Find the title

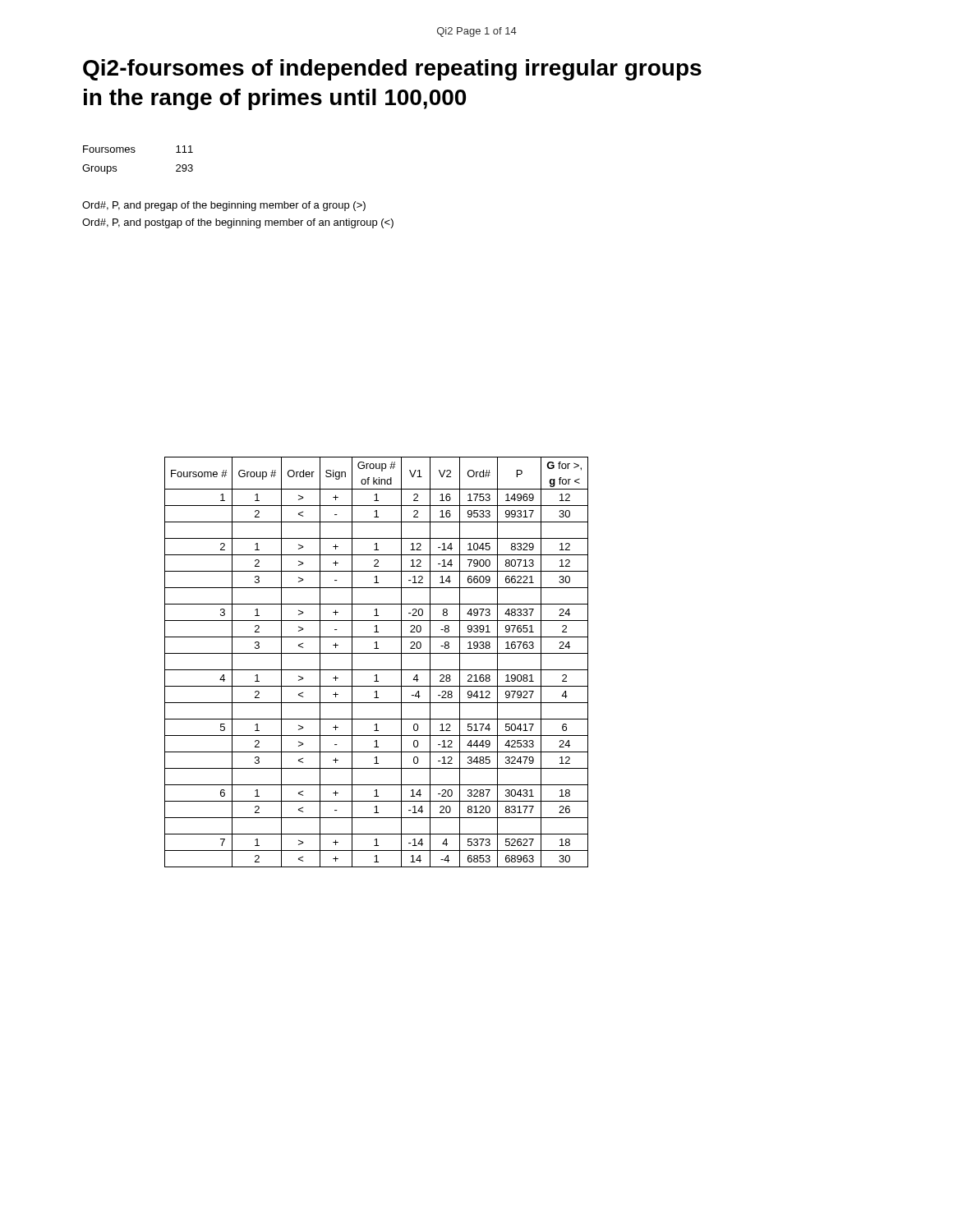pyautogui.click(x=392, y=83)
